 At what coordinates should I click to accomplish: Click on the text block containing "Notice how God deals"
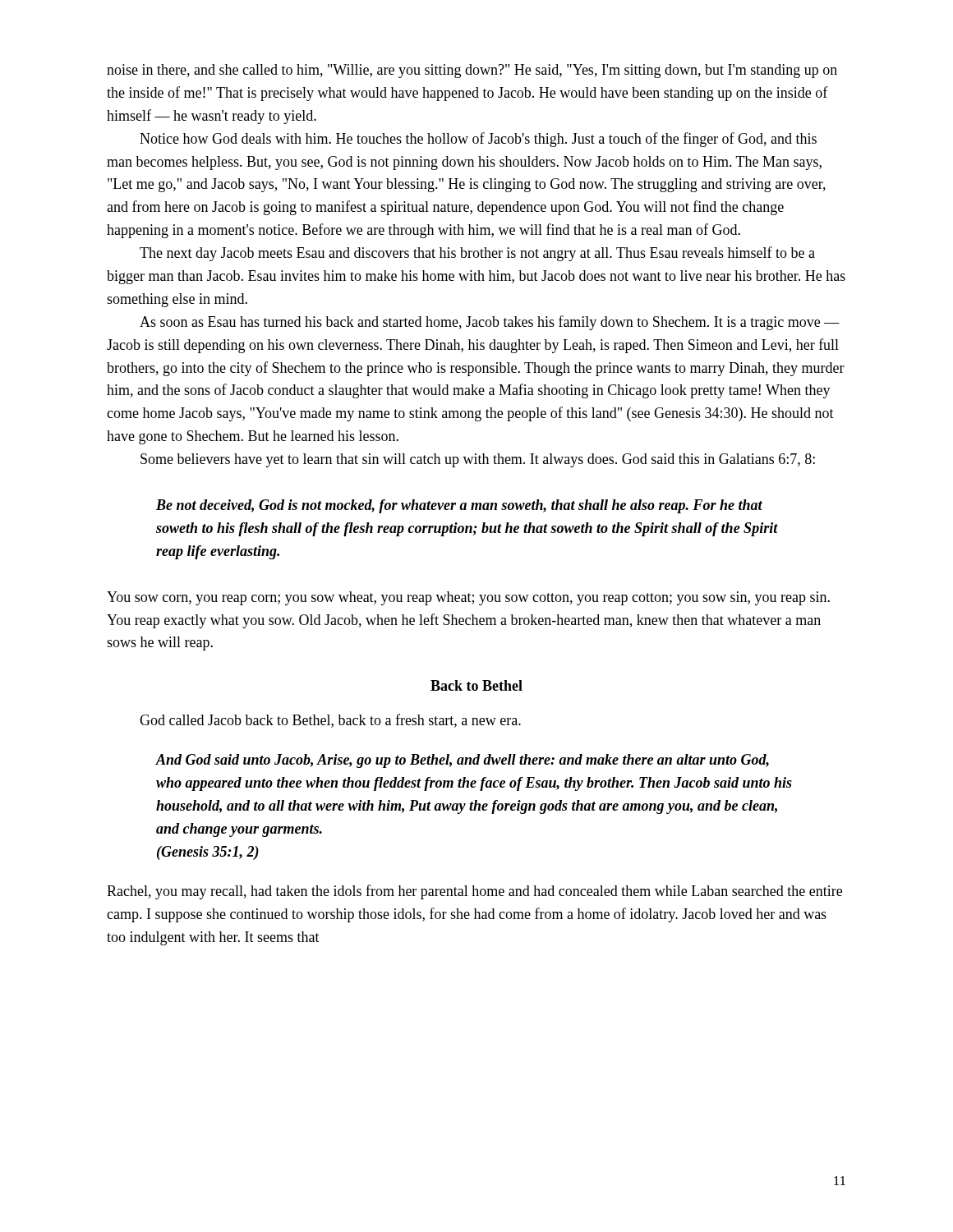476,185
